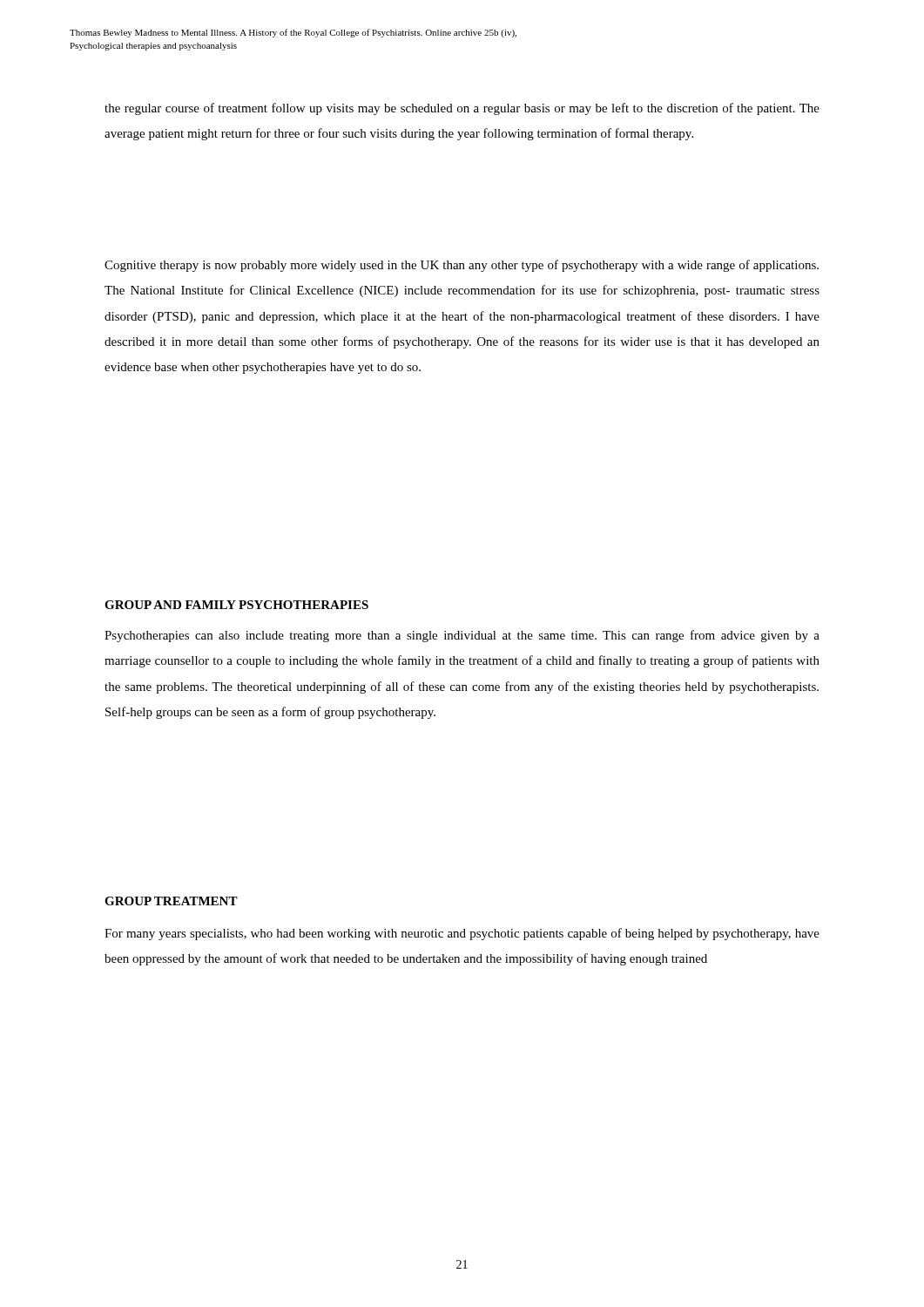Click on the region starting "For many years specialists, who"

click(x=462, y=946)
